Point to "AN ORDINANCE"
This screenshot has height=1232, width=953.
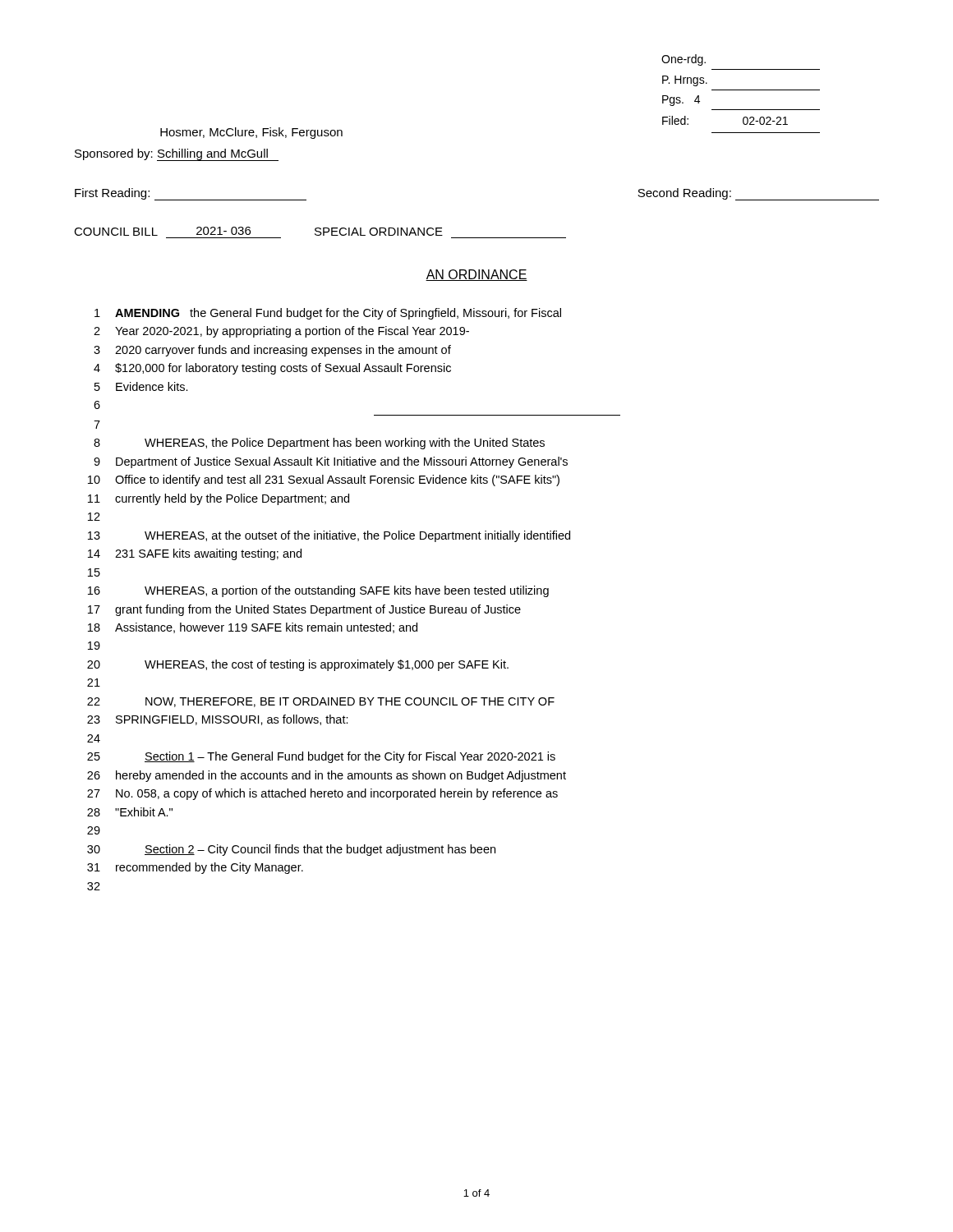click(476, 275)
